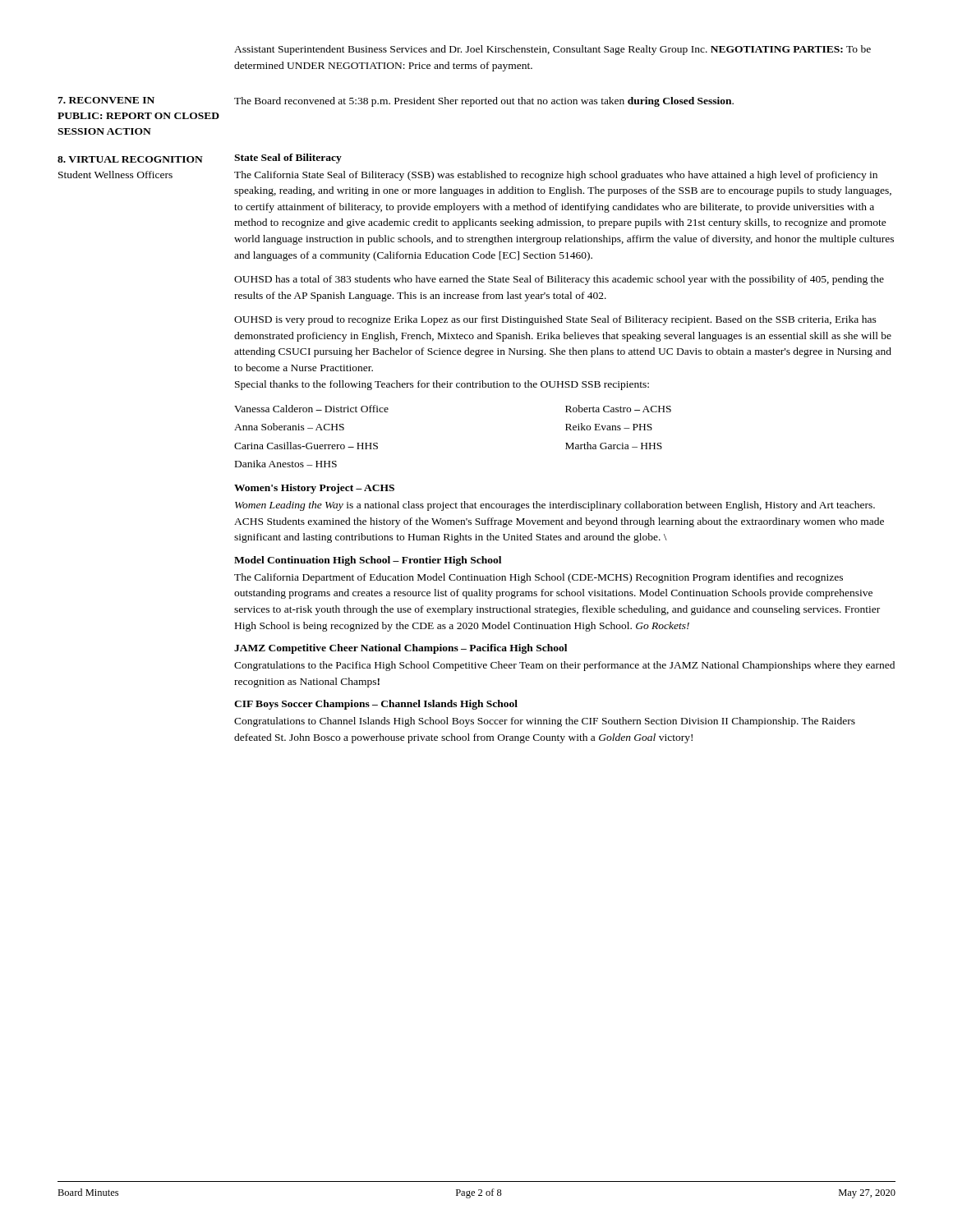Find the text starting "OUHSD is very proud to recognize Erika Lopez"
This screenshot has width=953, height=1232.
(563, 351)
